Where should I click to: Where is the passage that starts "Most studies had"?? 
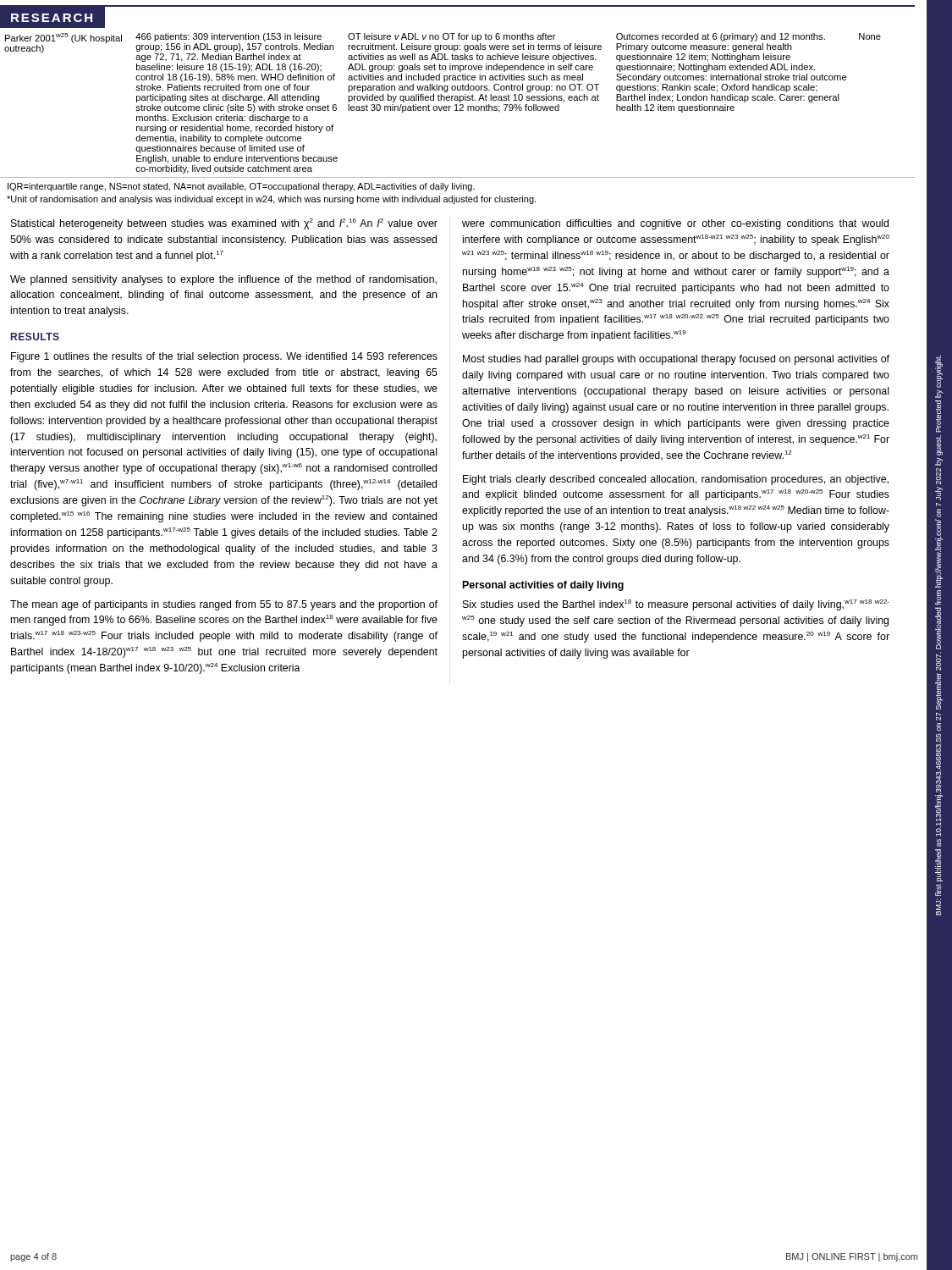click(676, 407)
